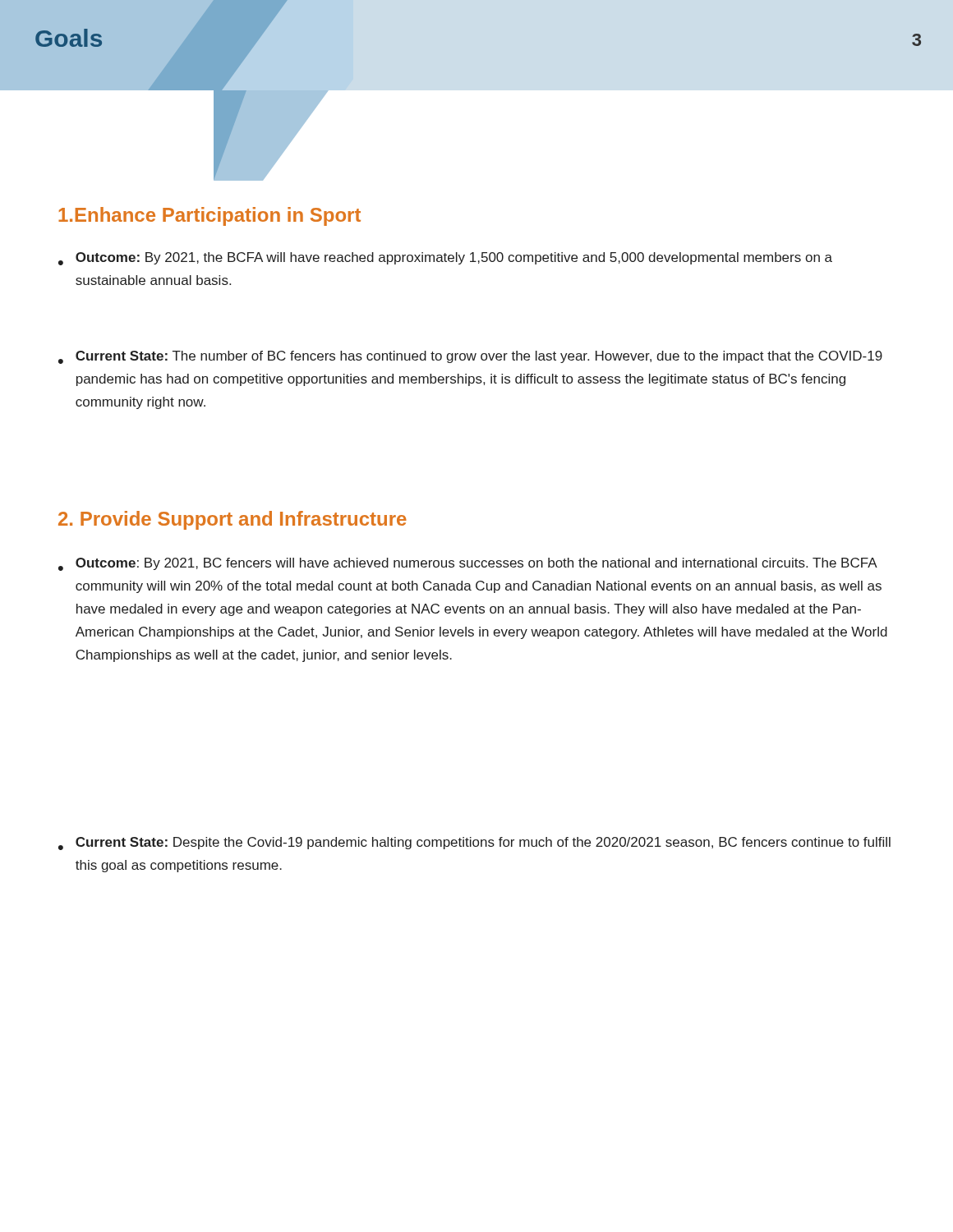The width and height of the screenshot is (953, 1232).
Task: Select the list item that reads "• Current State: Despite the Covid-19 pandemic halting"
Action: coord(476,854)
